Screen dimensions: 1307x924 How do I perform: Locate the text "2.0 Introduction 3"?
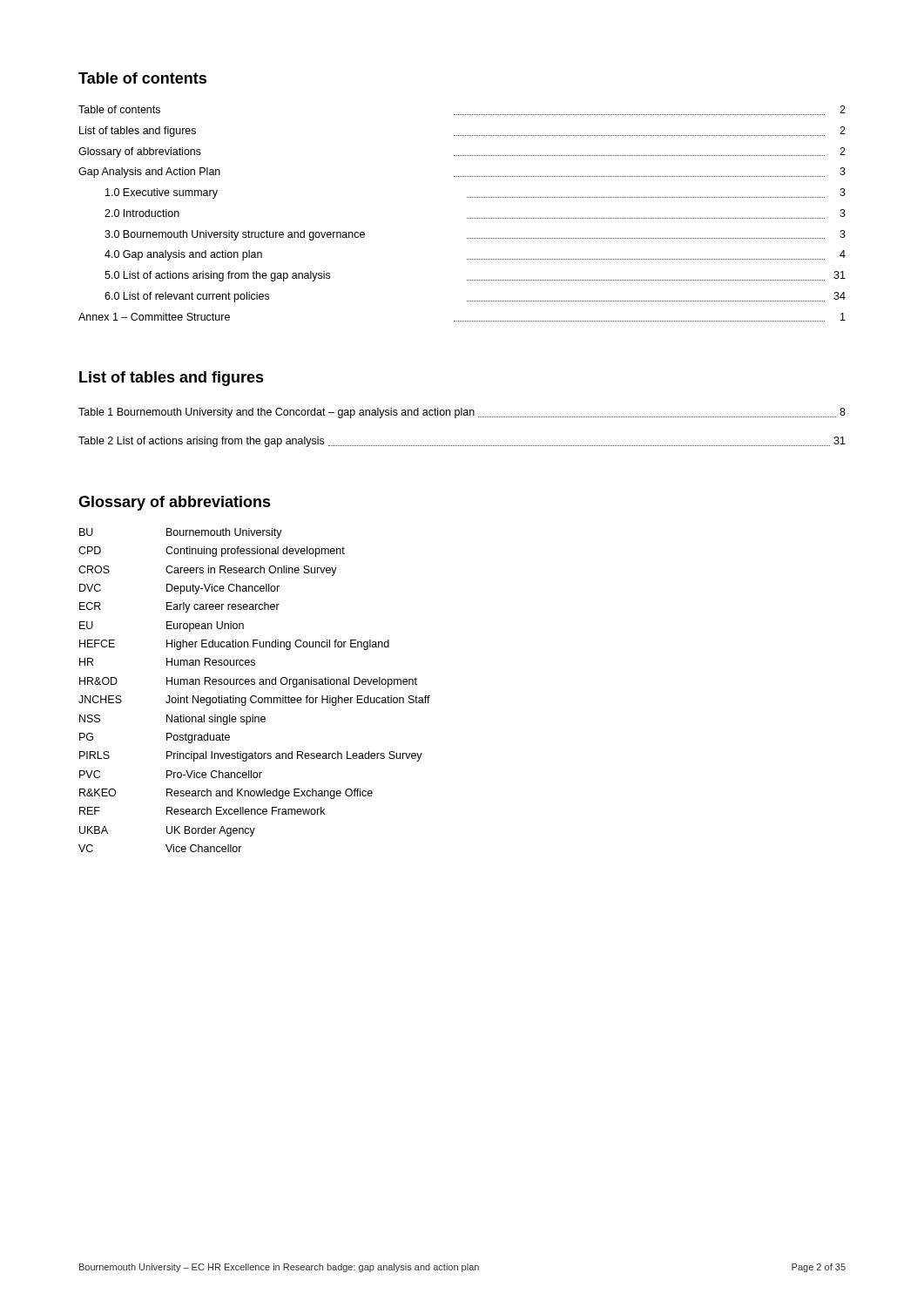coord(475,214)
